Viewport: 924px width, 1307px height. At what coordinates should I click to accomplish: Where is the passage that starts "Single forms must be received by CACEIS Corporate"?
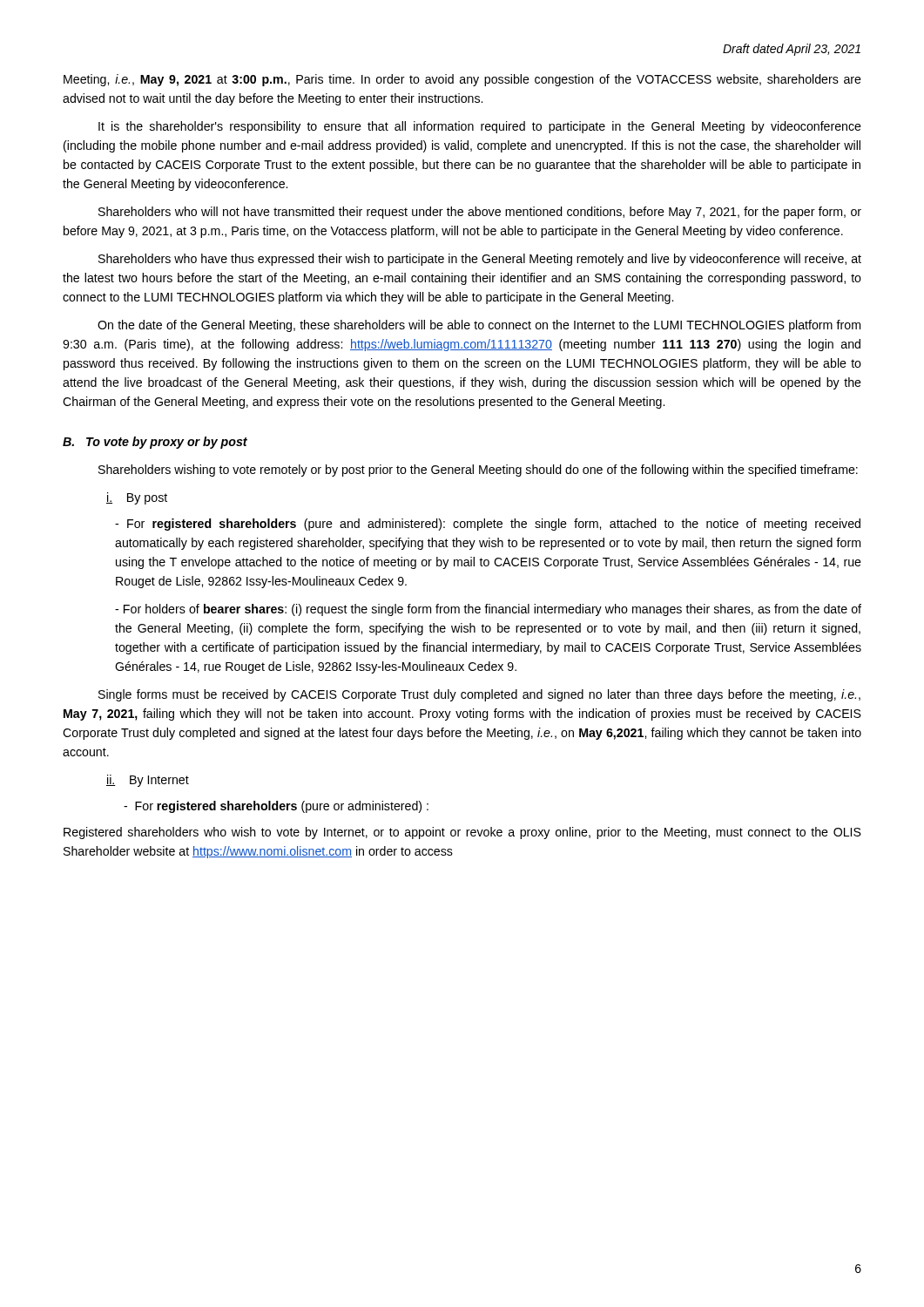tap(462, 723)
